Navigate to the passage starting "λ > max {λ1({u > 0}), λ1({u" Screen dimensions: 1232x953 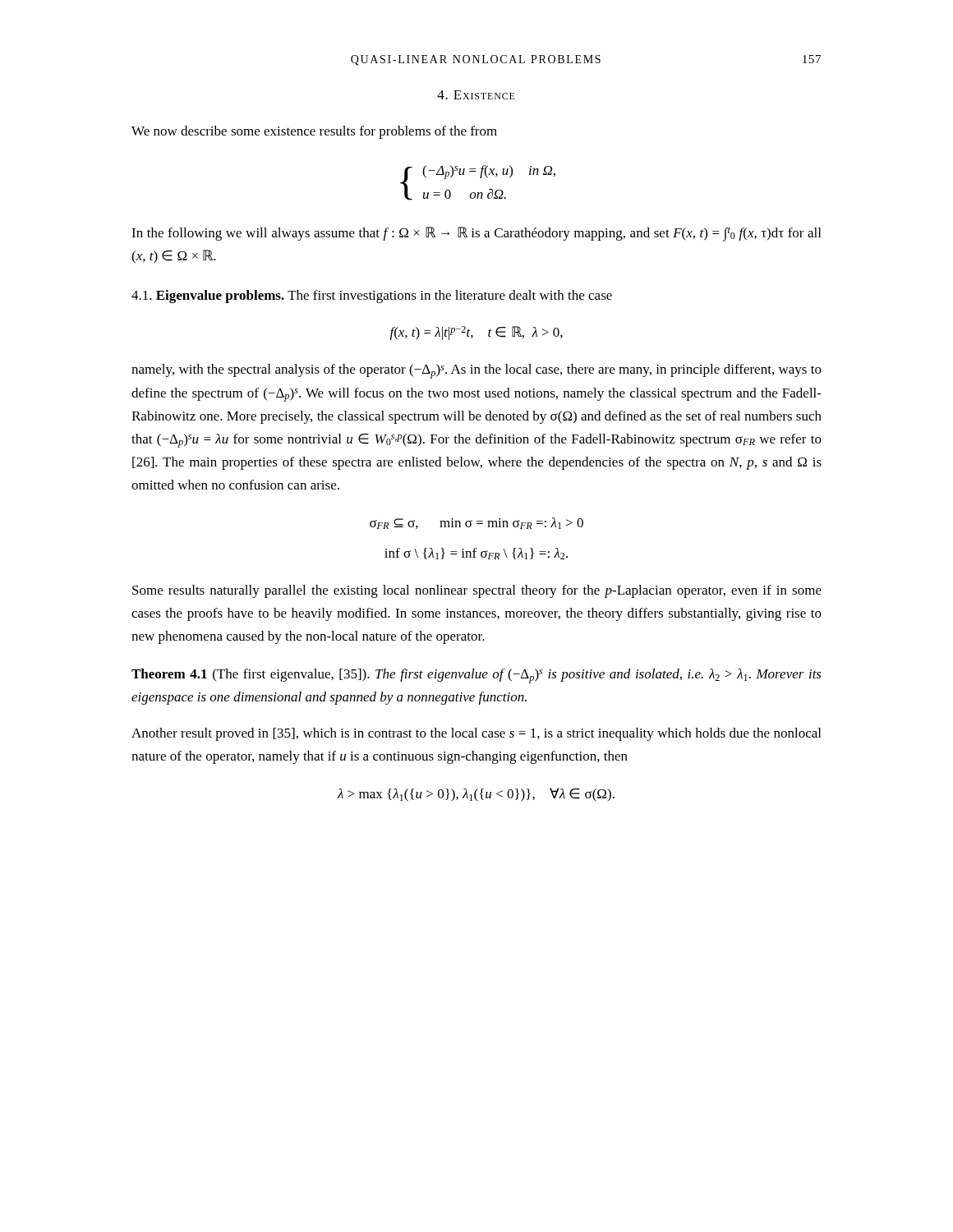tap(476, 795)
